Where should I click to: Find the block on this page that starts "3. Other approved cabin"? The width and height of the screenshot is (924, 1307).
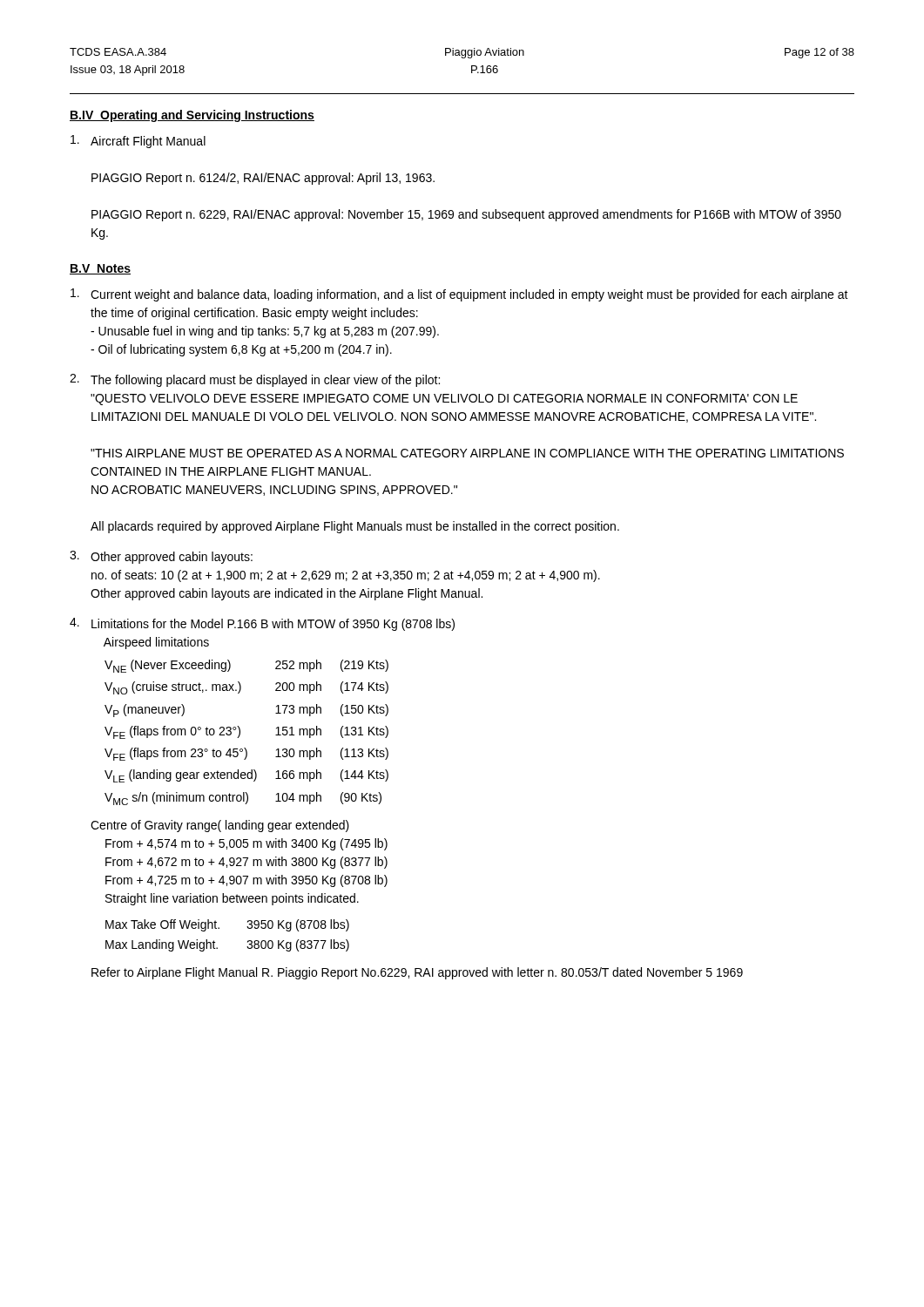point(462,575)
